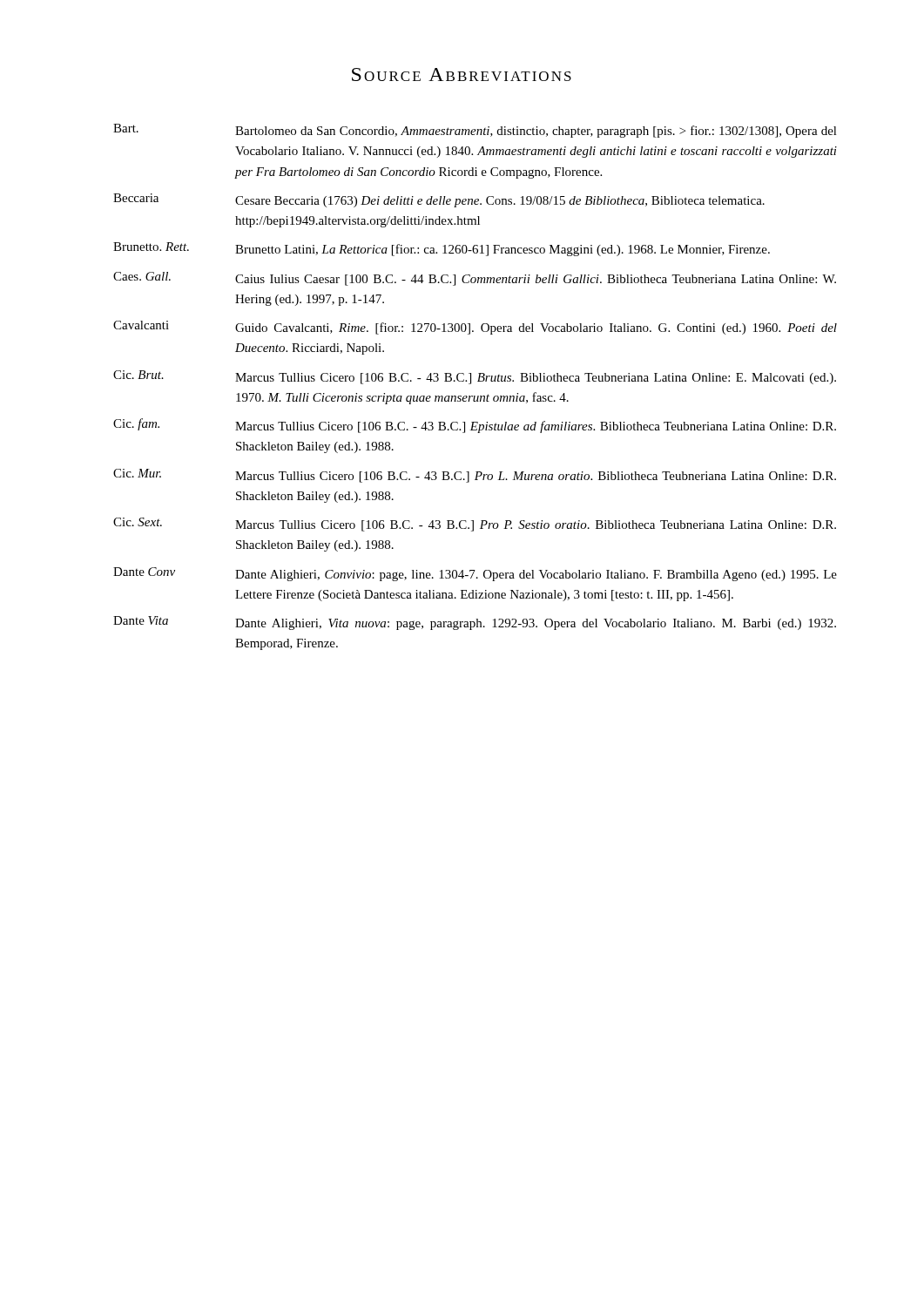
Task: Select the list item containing "Cavalcanti Guido Cavalcanti, Rime. [fior.: 1270-1300]. Opera del"
Action: tap(475, 338)
